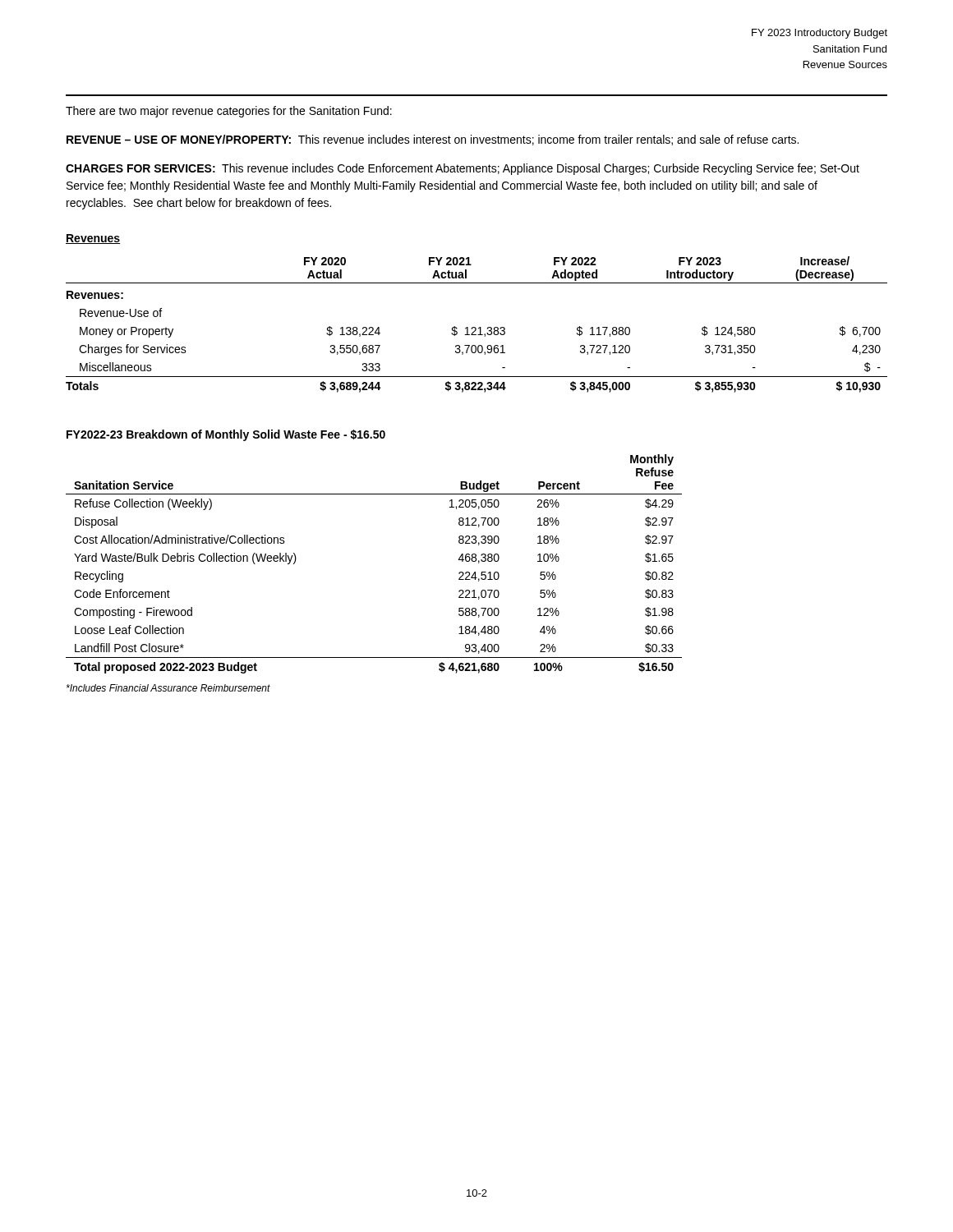Click on the footnote containing "Includes Financial Assurance Reimbursement"
The height and width of the screenshot is (1232, 953).
tap(168, 688)
